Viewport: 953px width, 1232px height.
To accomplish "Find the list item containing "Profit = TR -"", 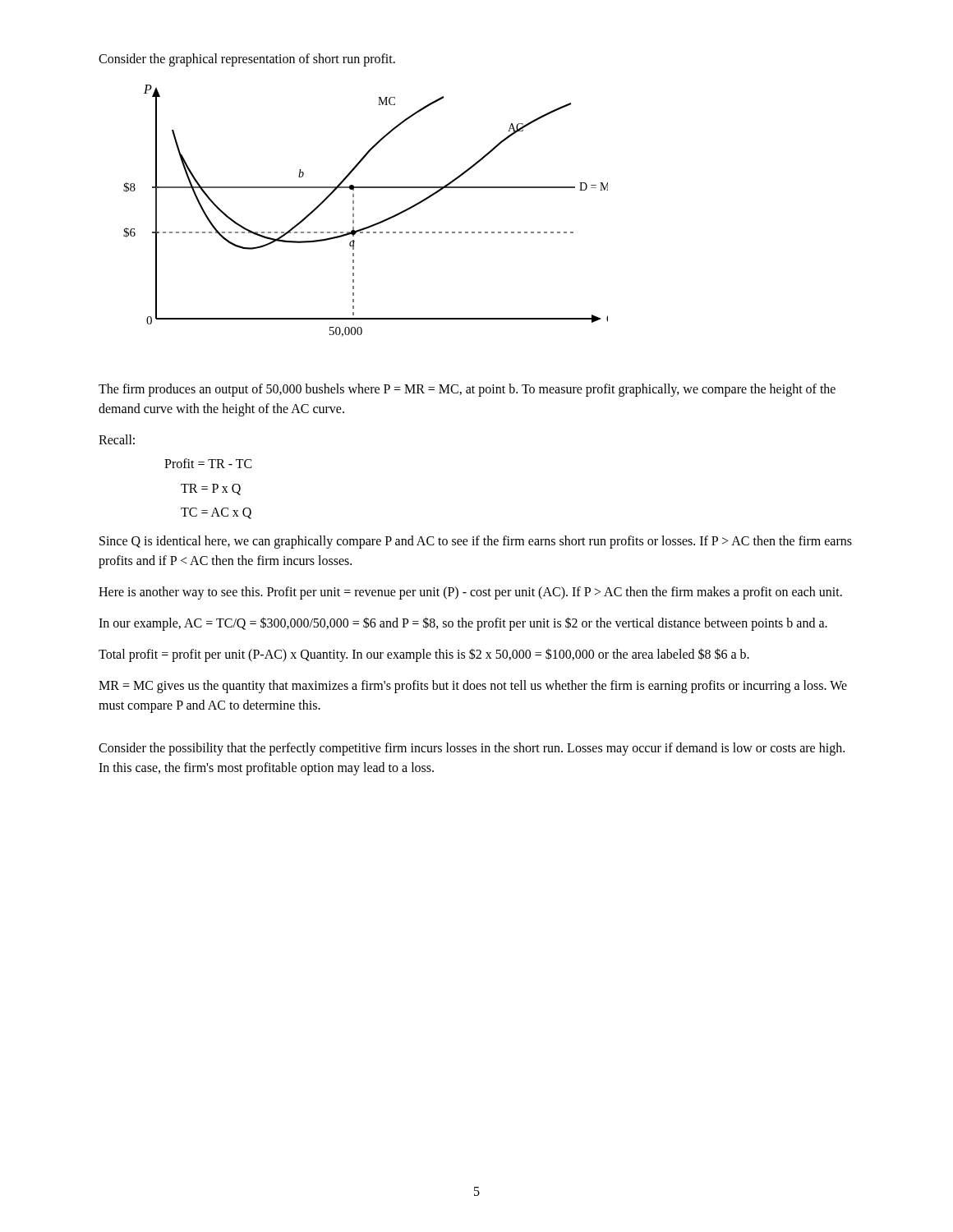I will coord(208,464).
